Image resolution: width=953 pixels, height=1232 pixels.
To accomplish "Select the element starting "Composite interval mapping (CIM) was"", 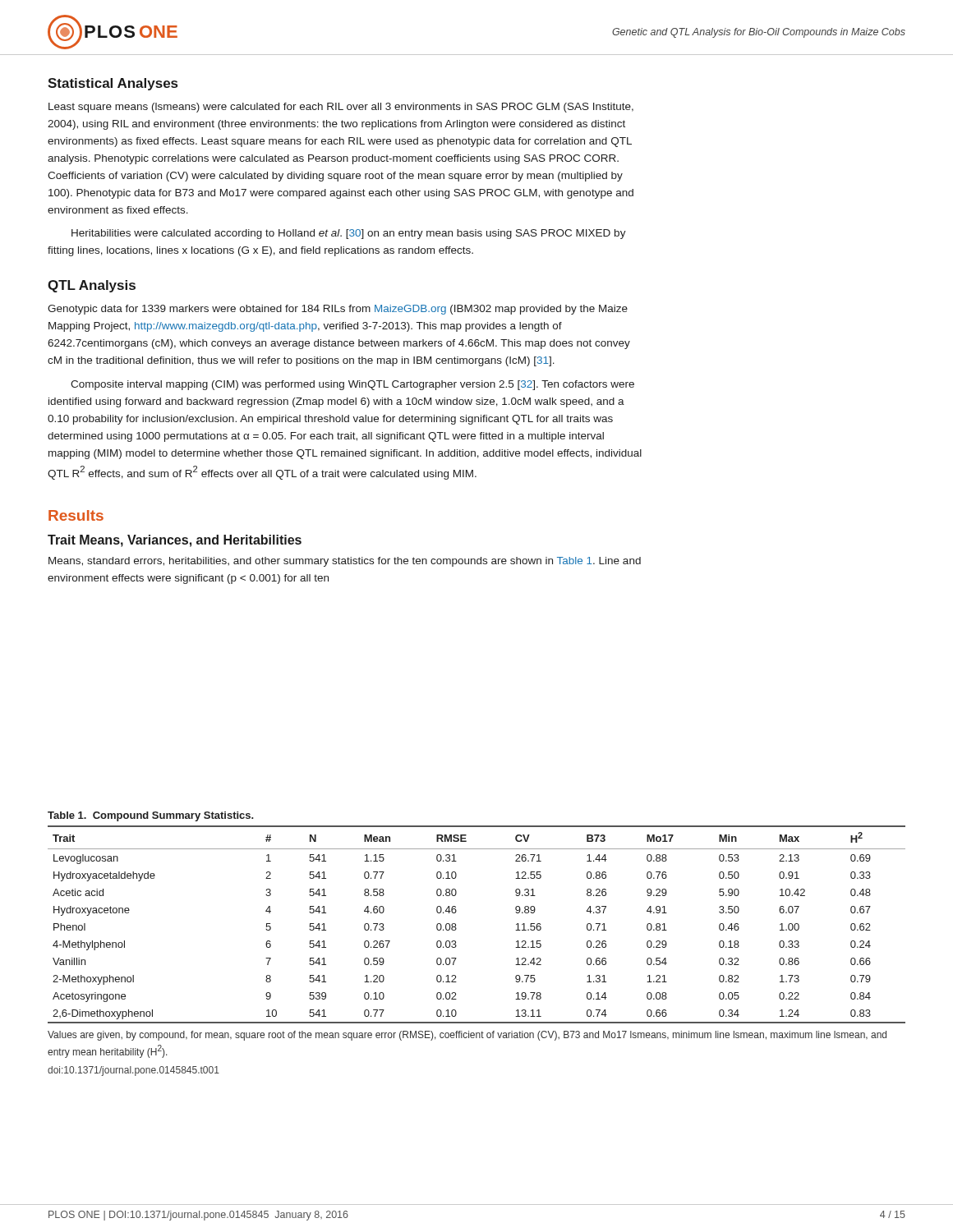I will (x=348, y=429).
